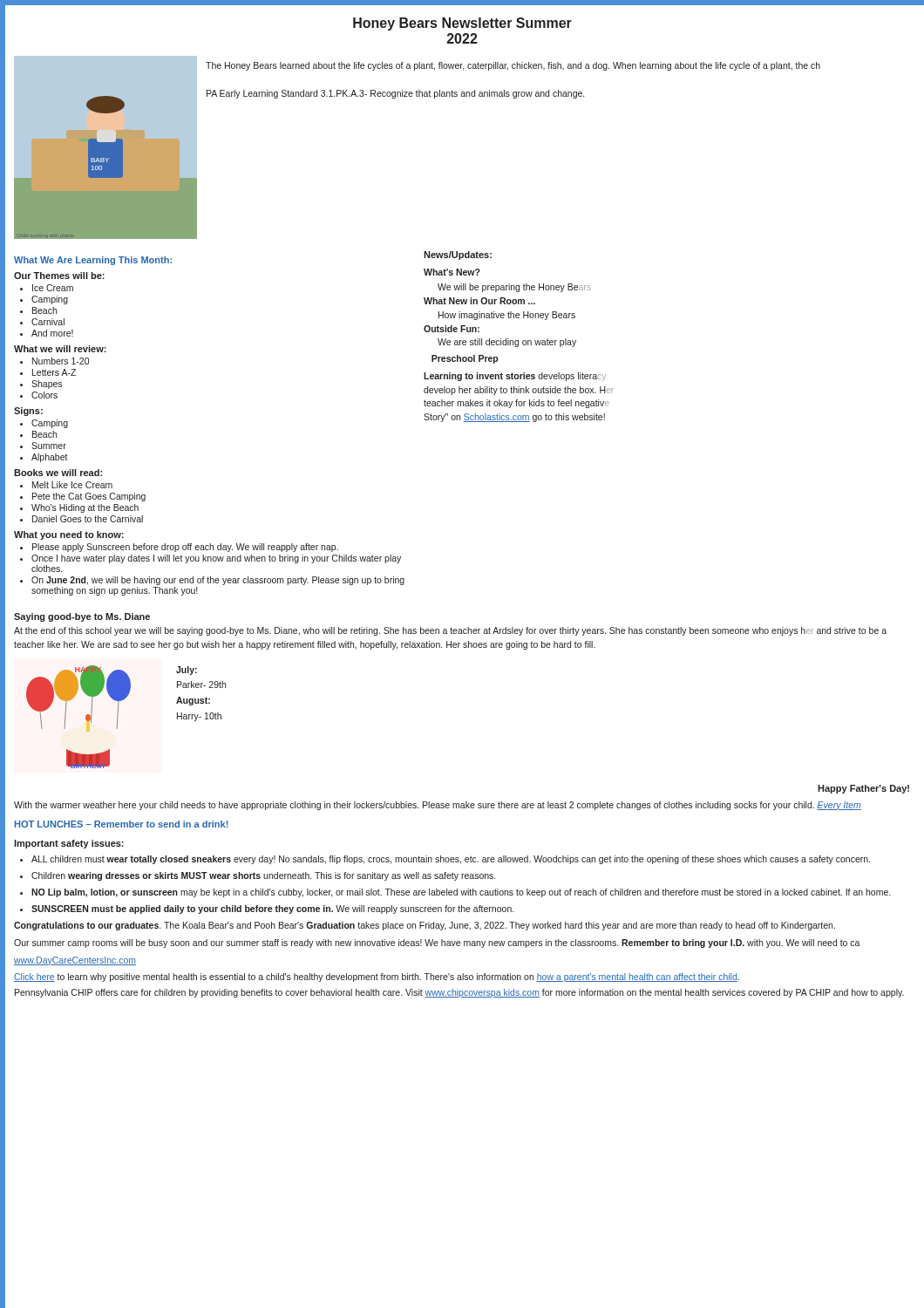The height and width of the screenshot is (1308, 924).
Task: Select the block starting "We will be preparing the Honey Bears"
Action: point(514,287)
